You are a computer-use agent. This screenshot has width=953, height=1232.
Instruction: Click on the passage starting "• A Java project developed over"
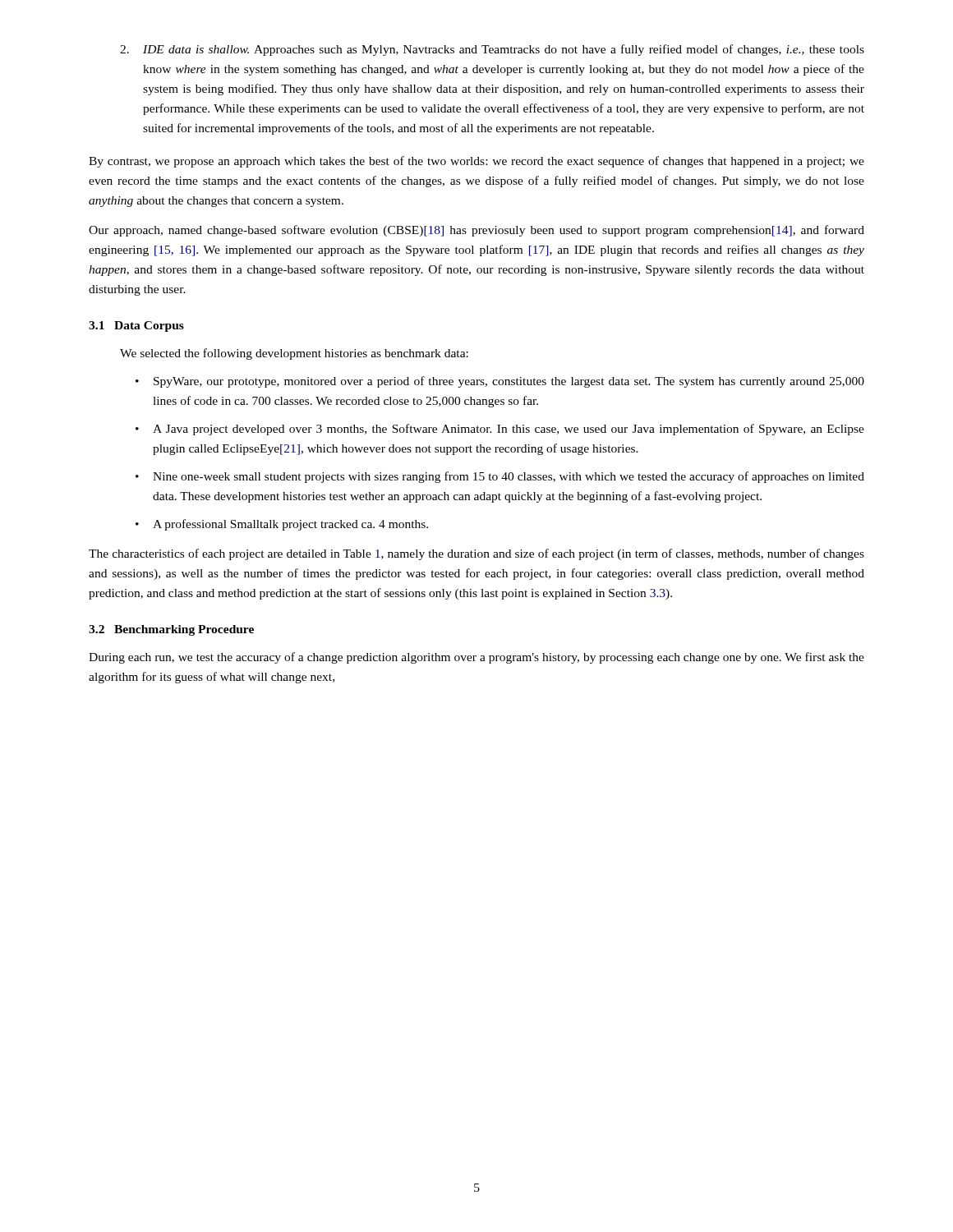pos(500,439)
